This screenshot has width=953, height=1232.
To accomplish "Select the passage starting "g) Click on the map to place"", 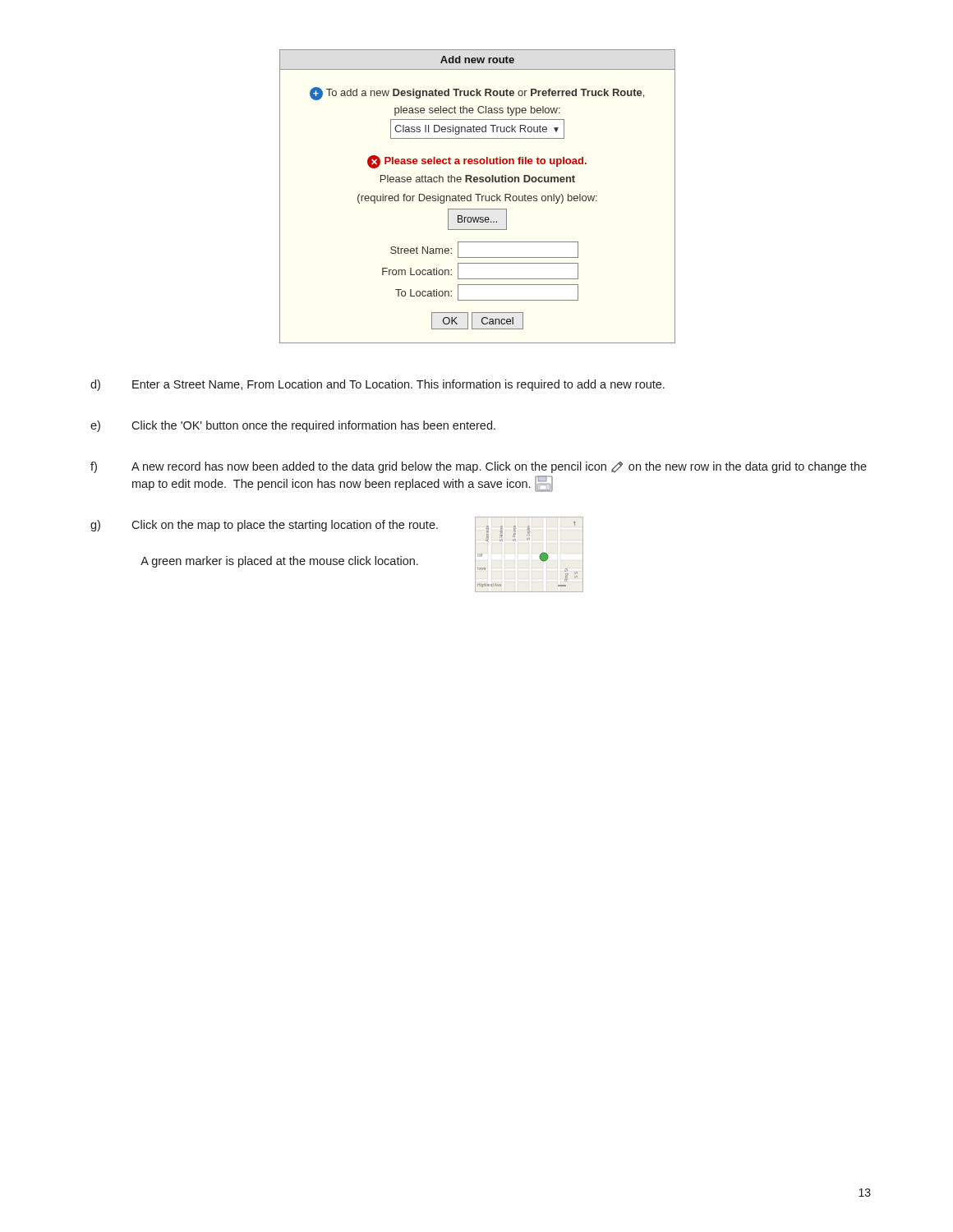I will tap(476, 554).
